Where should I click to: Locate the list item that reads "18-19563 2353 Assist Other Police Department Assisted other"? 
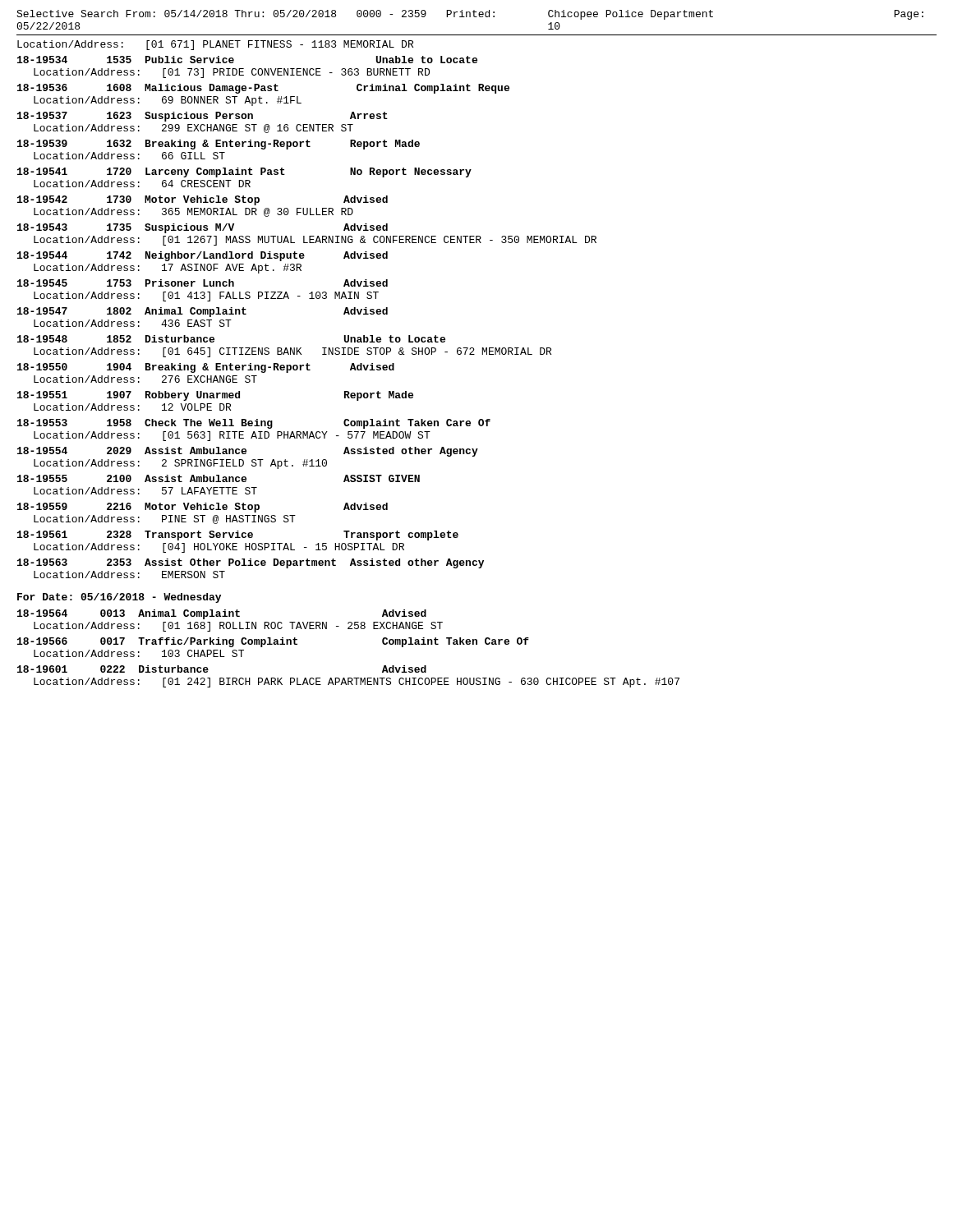476,569
